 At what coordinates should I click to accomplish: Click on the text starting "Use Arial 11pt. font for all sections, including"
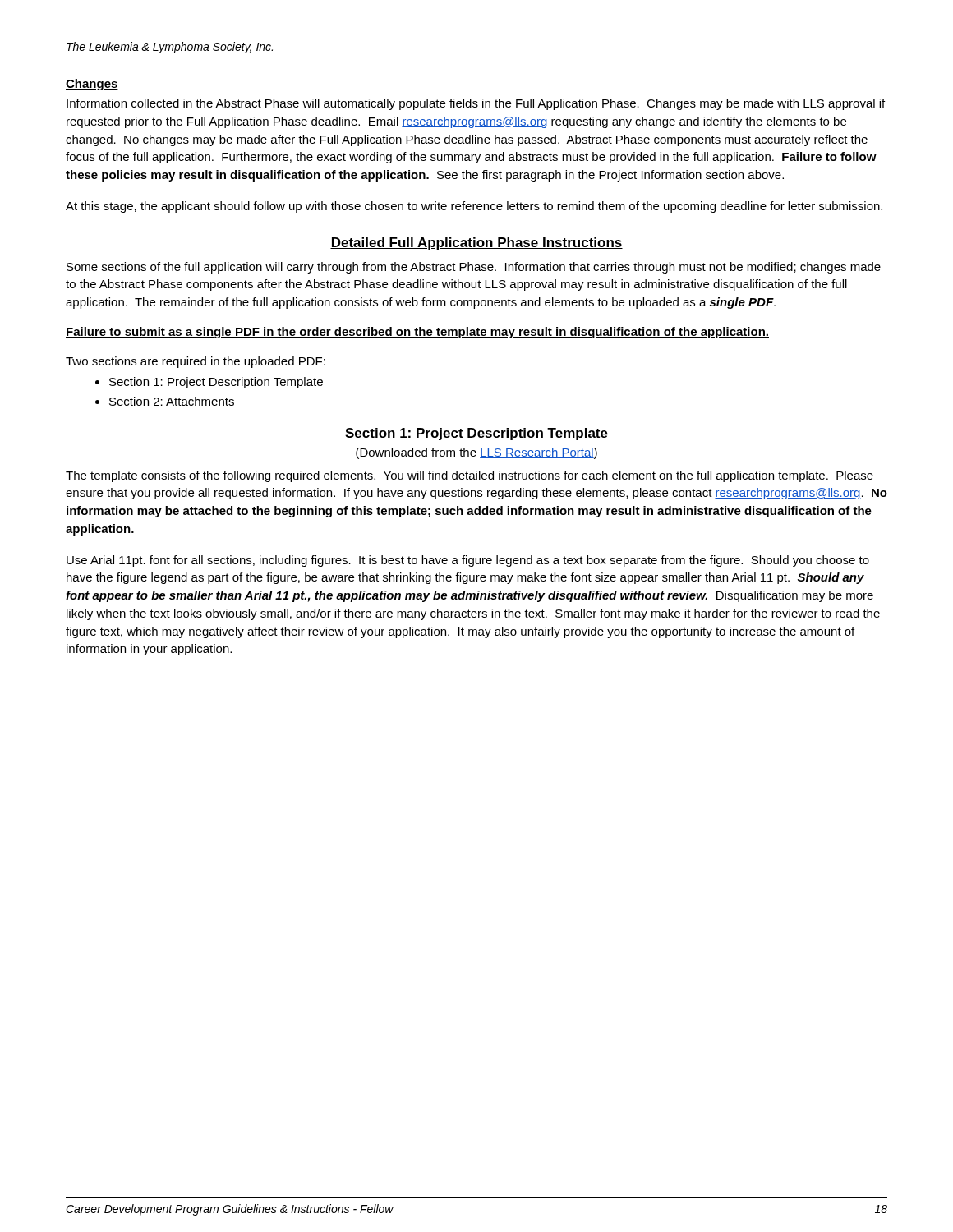coord(473,604)
